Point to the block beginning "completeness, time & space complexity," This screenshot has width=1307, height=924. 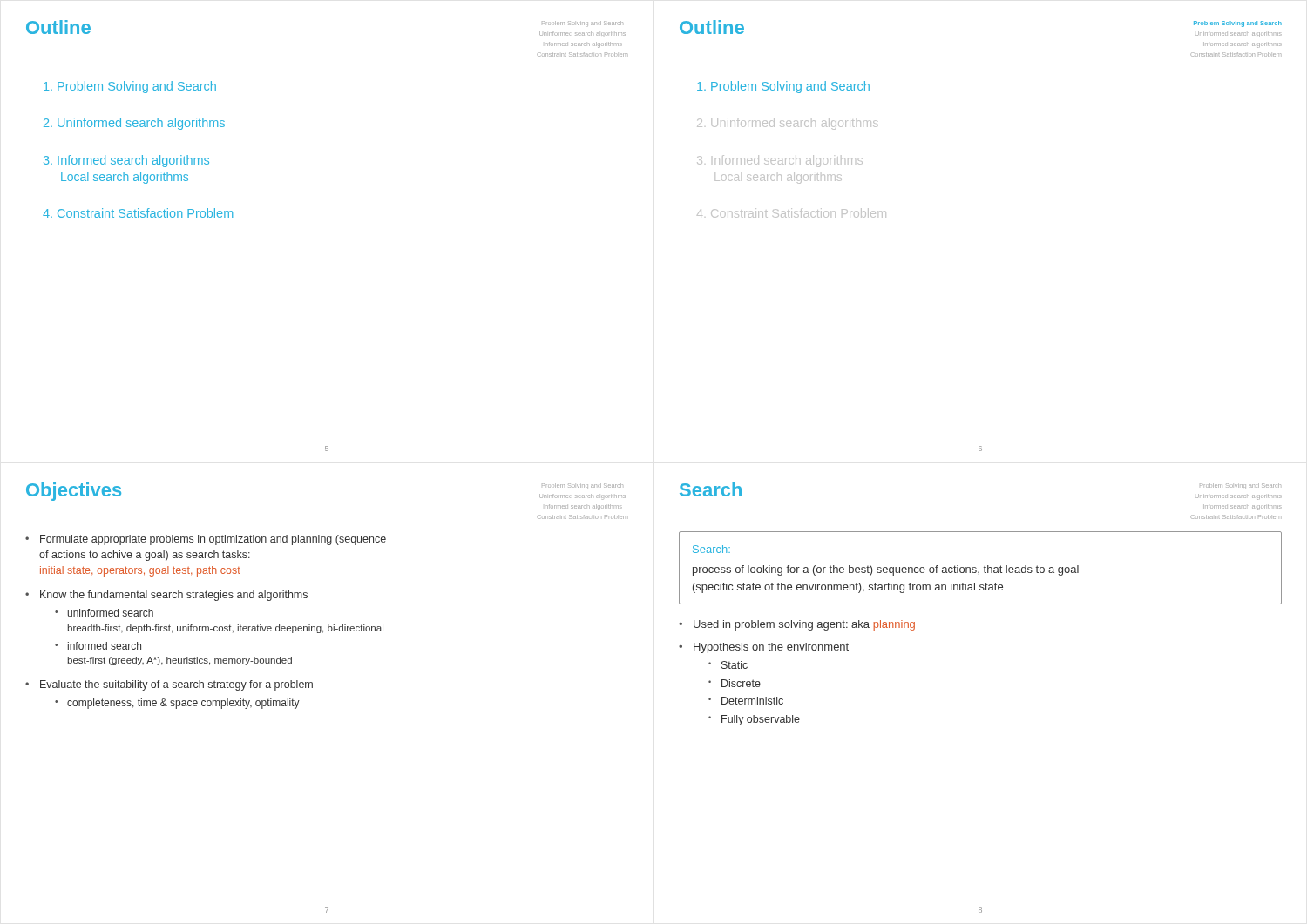click(x=183, y=703)
